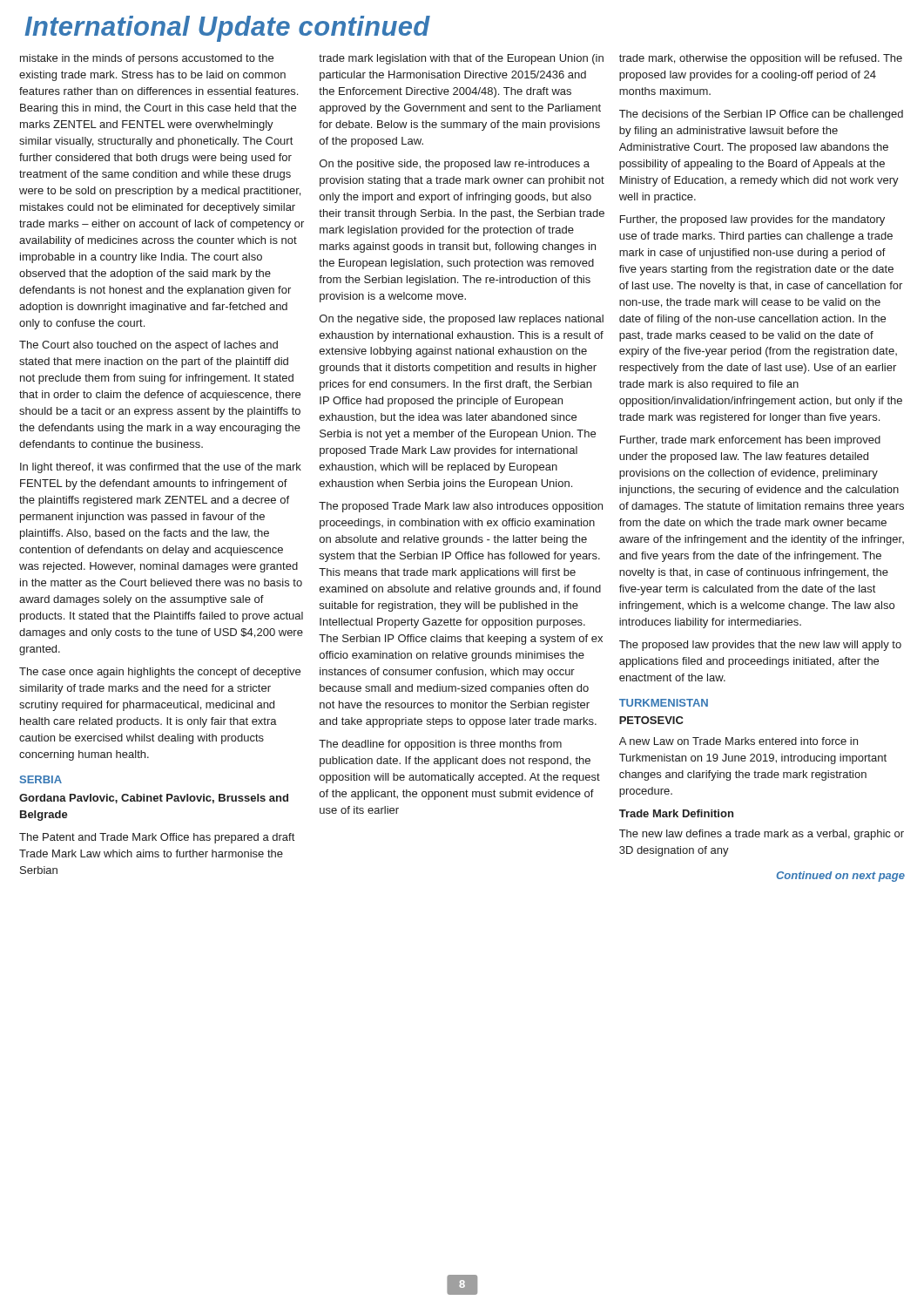This screenshot has width=924, height=1307.
Task: Click on the text block containing "The new law defines a trade mark"
Action: click(762, 842)
